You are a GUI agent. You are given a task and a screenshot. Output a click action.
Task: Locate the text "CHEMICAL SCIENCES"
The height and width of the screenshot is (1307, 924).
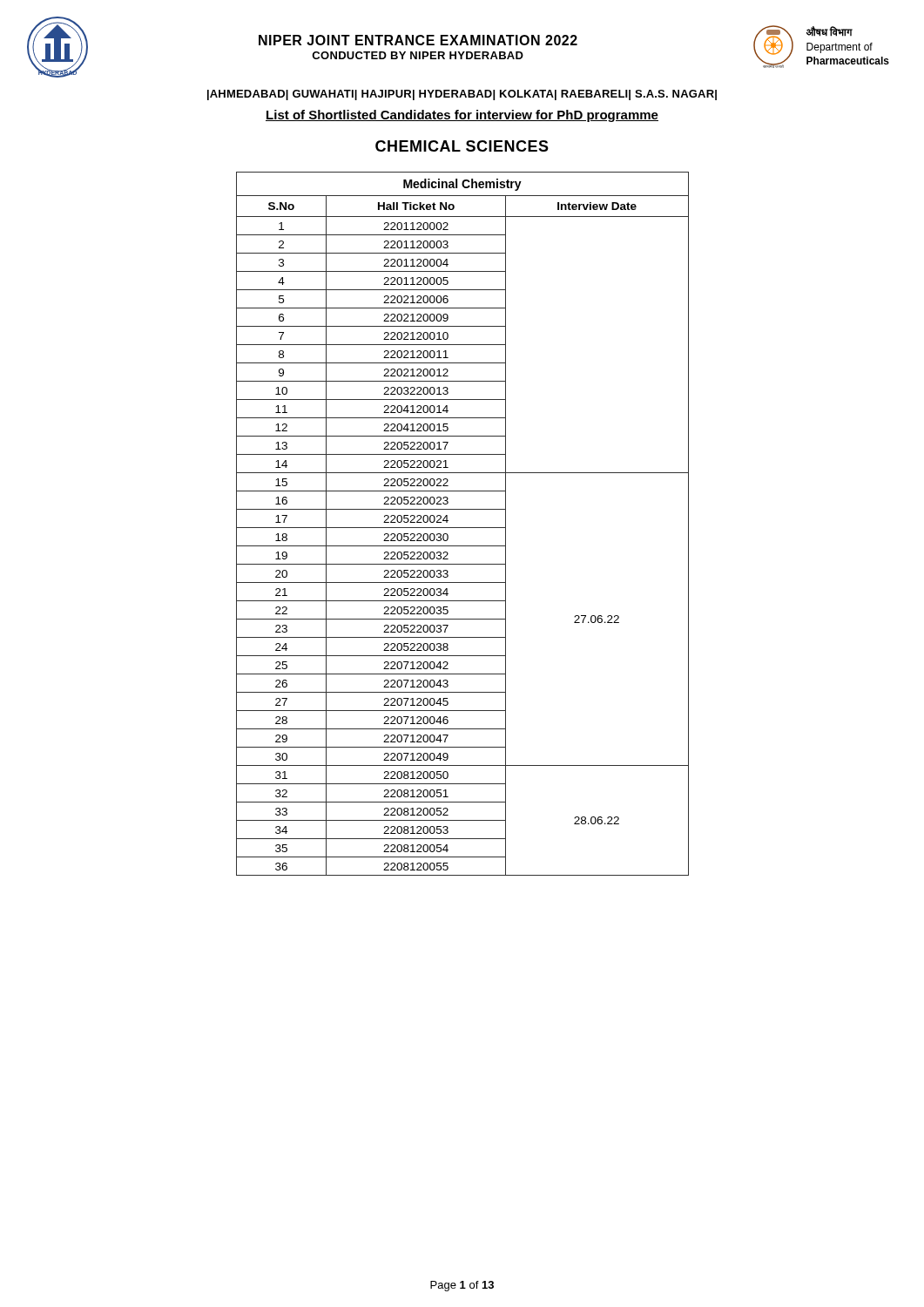(x=462, y=146)
